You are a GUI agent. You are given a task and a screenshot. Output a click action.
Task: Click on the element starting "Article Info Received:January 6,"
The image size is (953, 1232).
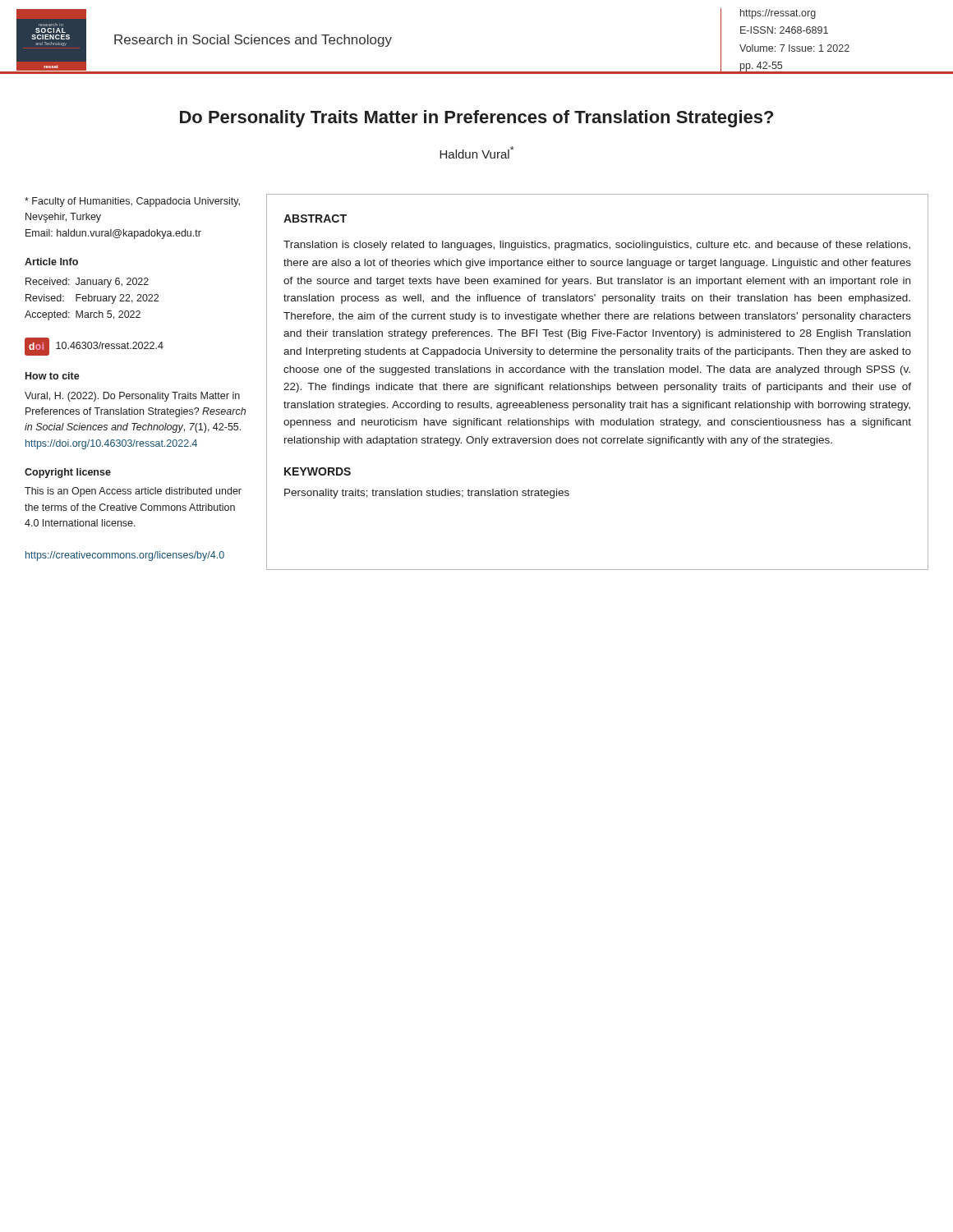click(x=136, y=289)
